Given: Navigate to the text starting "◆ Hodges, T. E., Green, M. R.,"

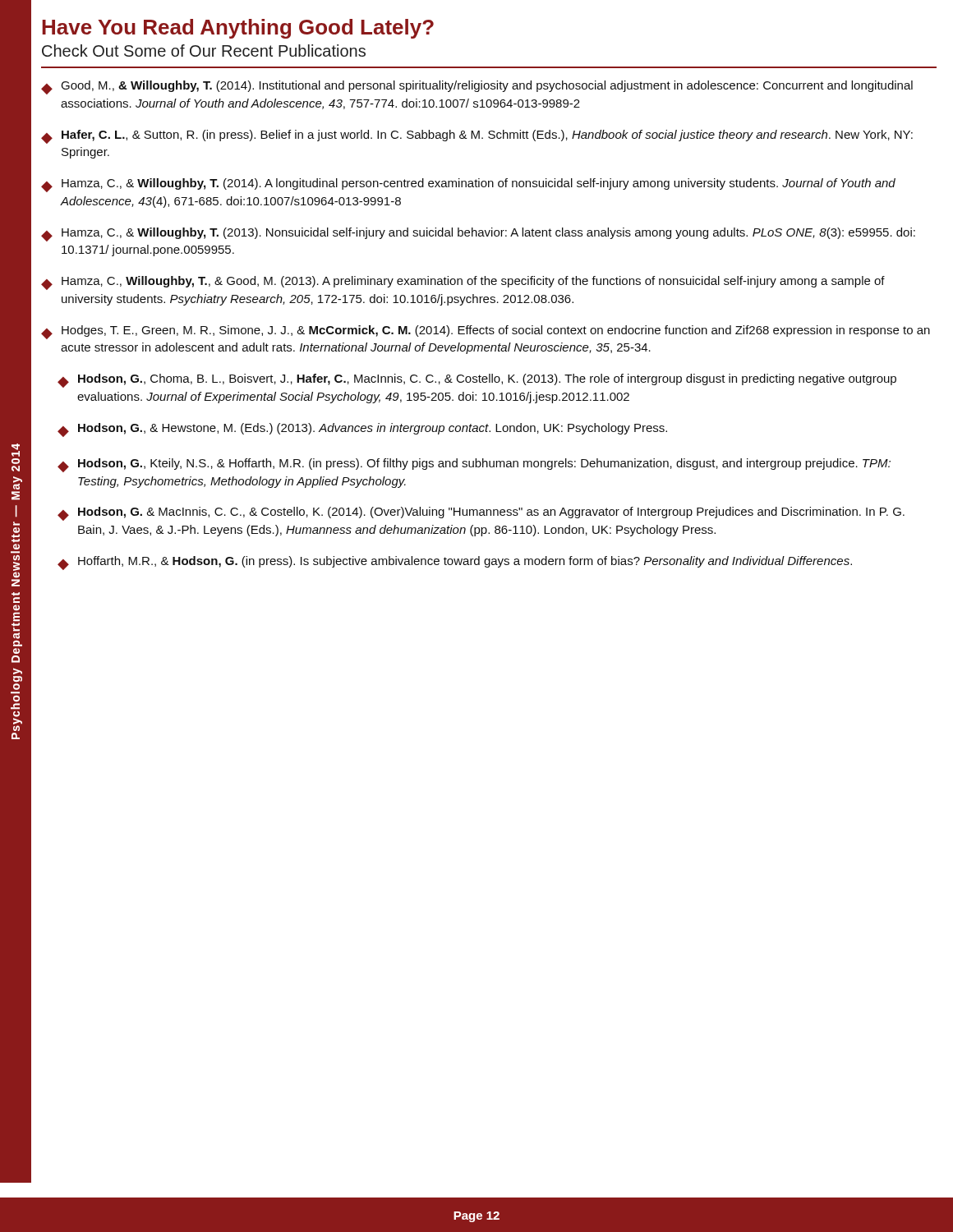Looking at the screenshot, I should coord(489,339).
